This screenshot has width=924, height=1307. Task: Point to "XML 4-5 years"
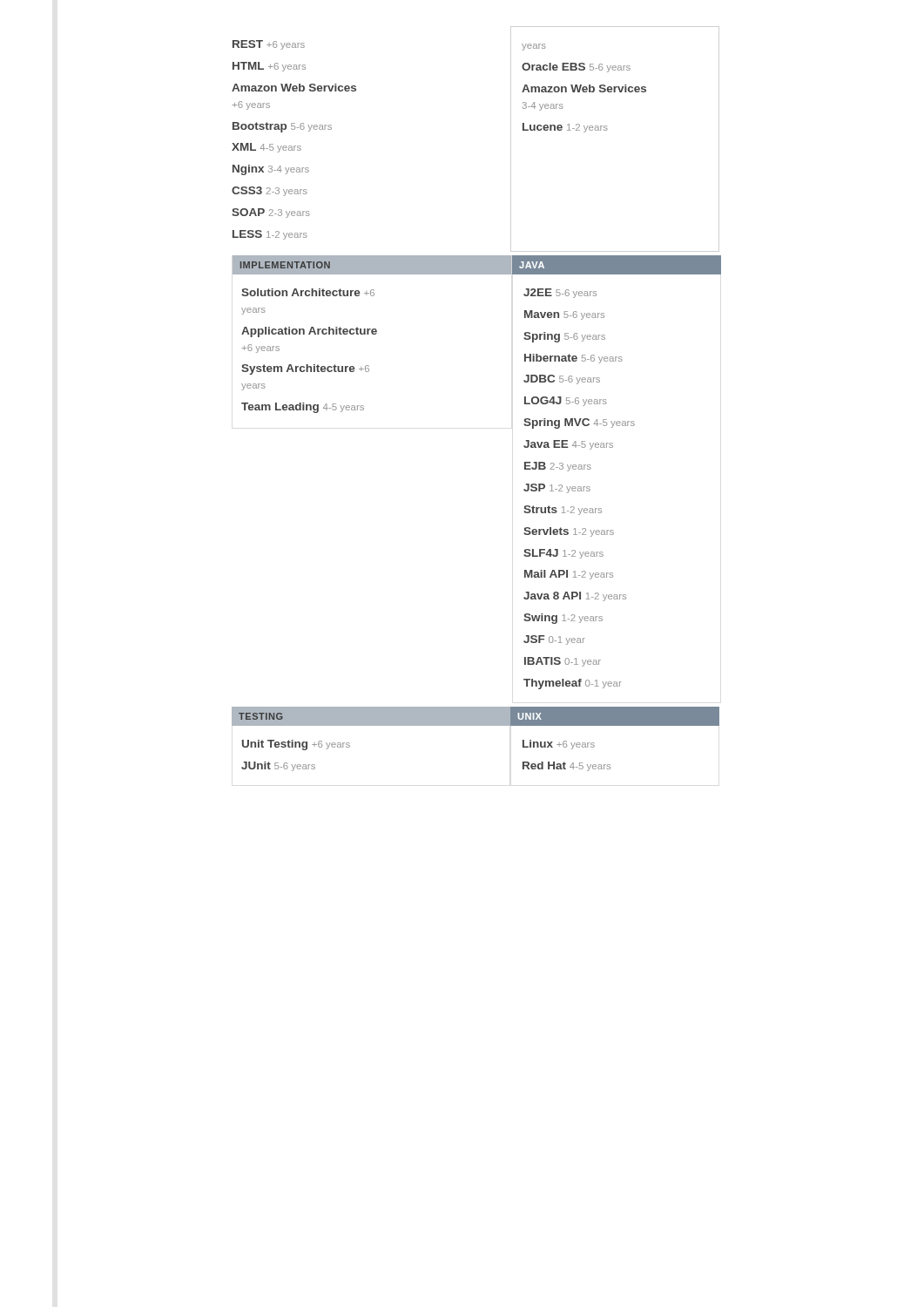pos(267,147)
